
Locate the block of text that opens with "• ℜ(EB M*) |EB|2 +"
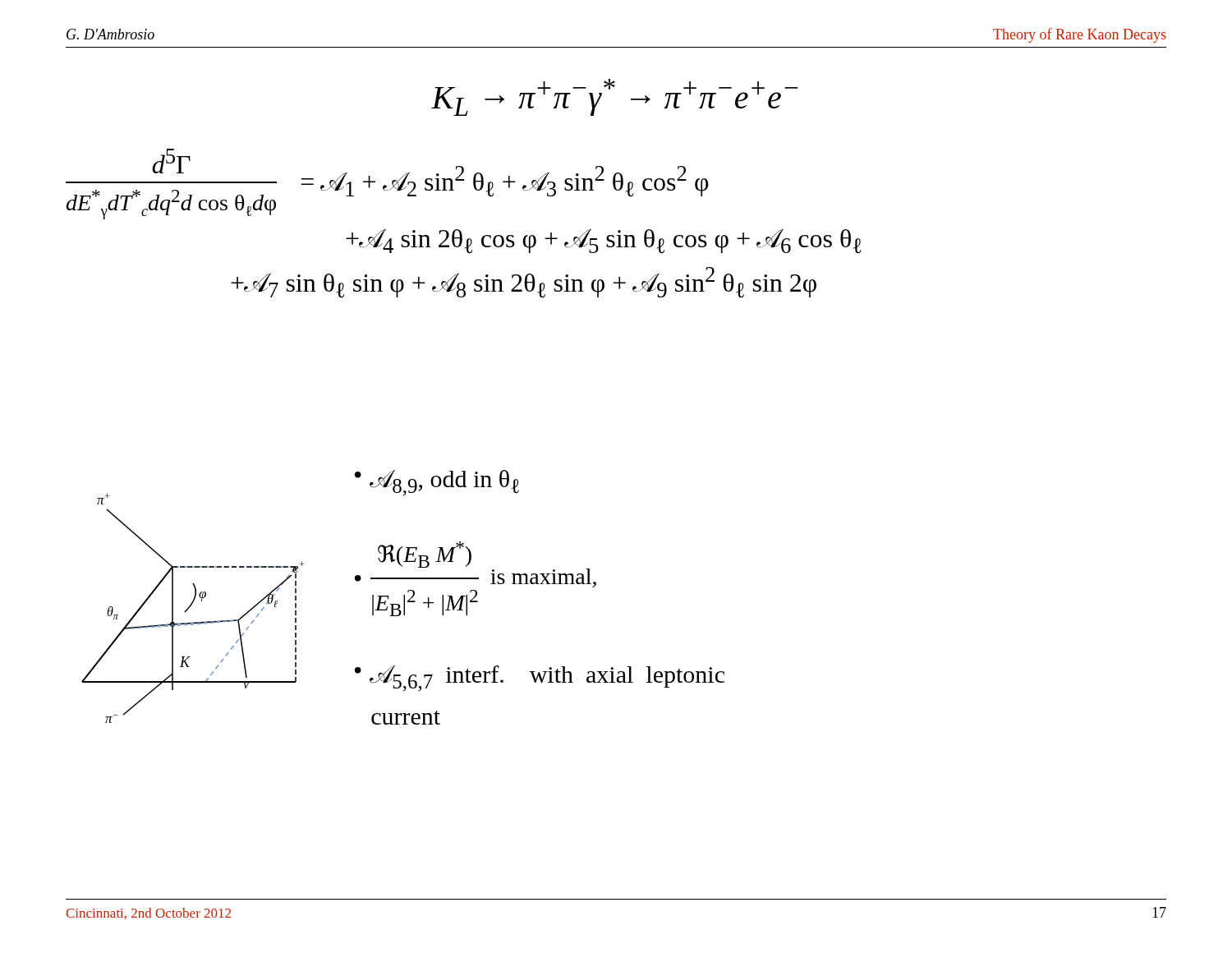[475, 579]
